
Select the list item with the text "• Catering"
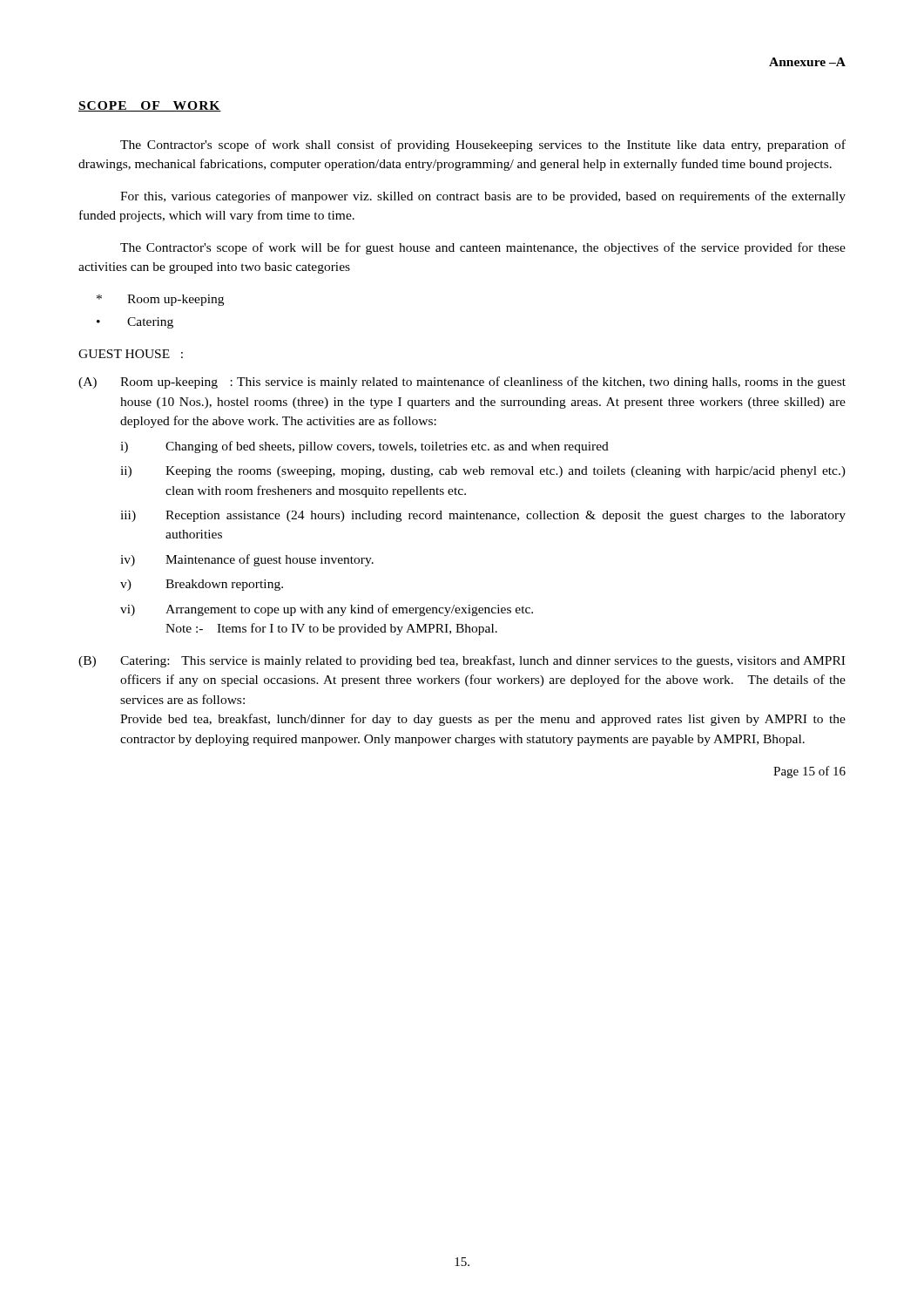[135, 322]
